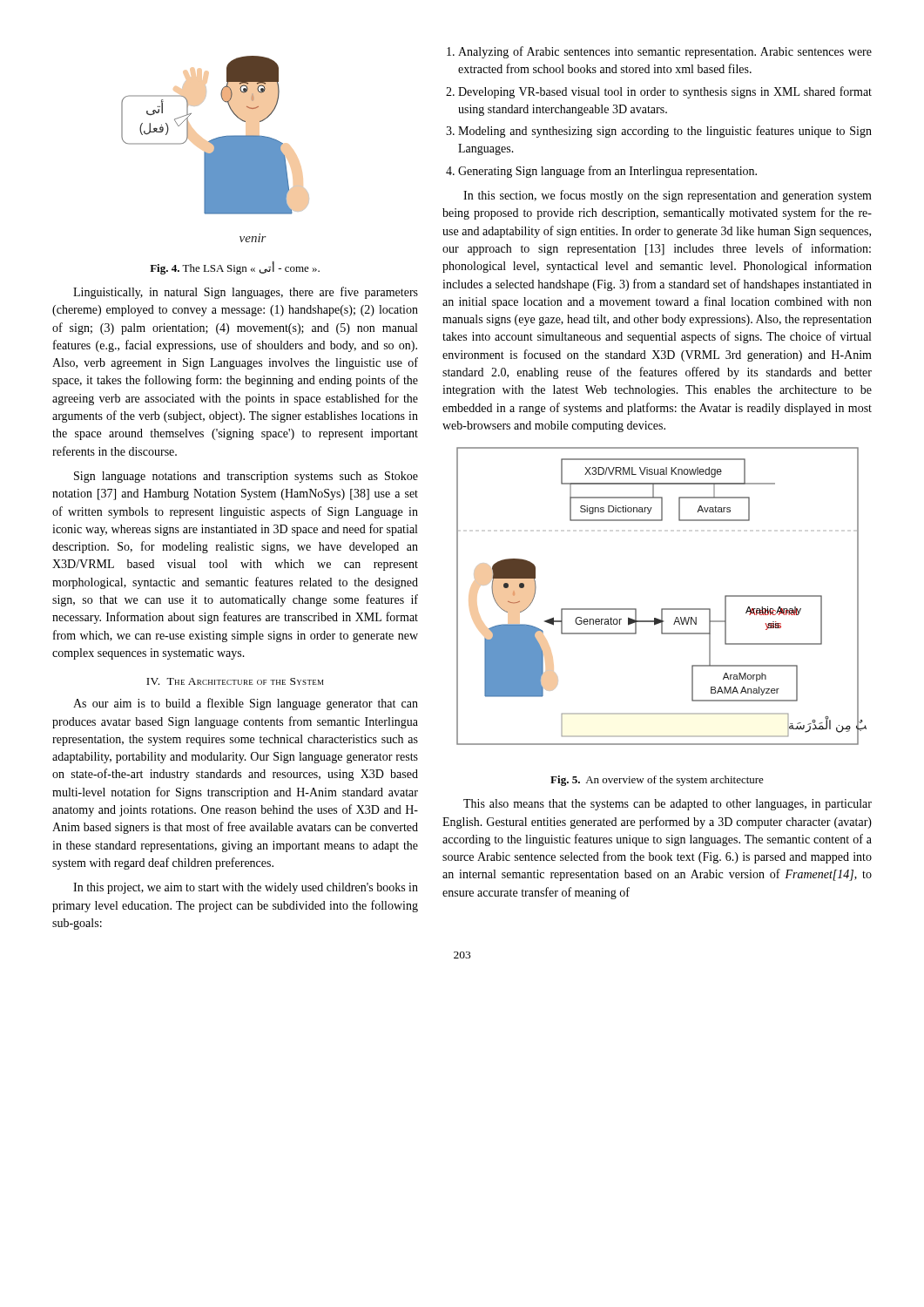Locate the text block with the text "Linguistically, in natural Sign languages, there are"
Screen dimensions: 1307x924
[235, 372]
